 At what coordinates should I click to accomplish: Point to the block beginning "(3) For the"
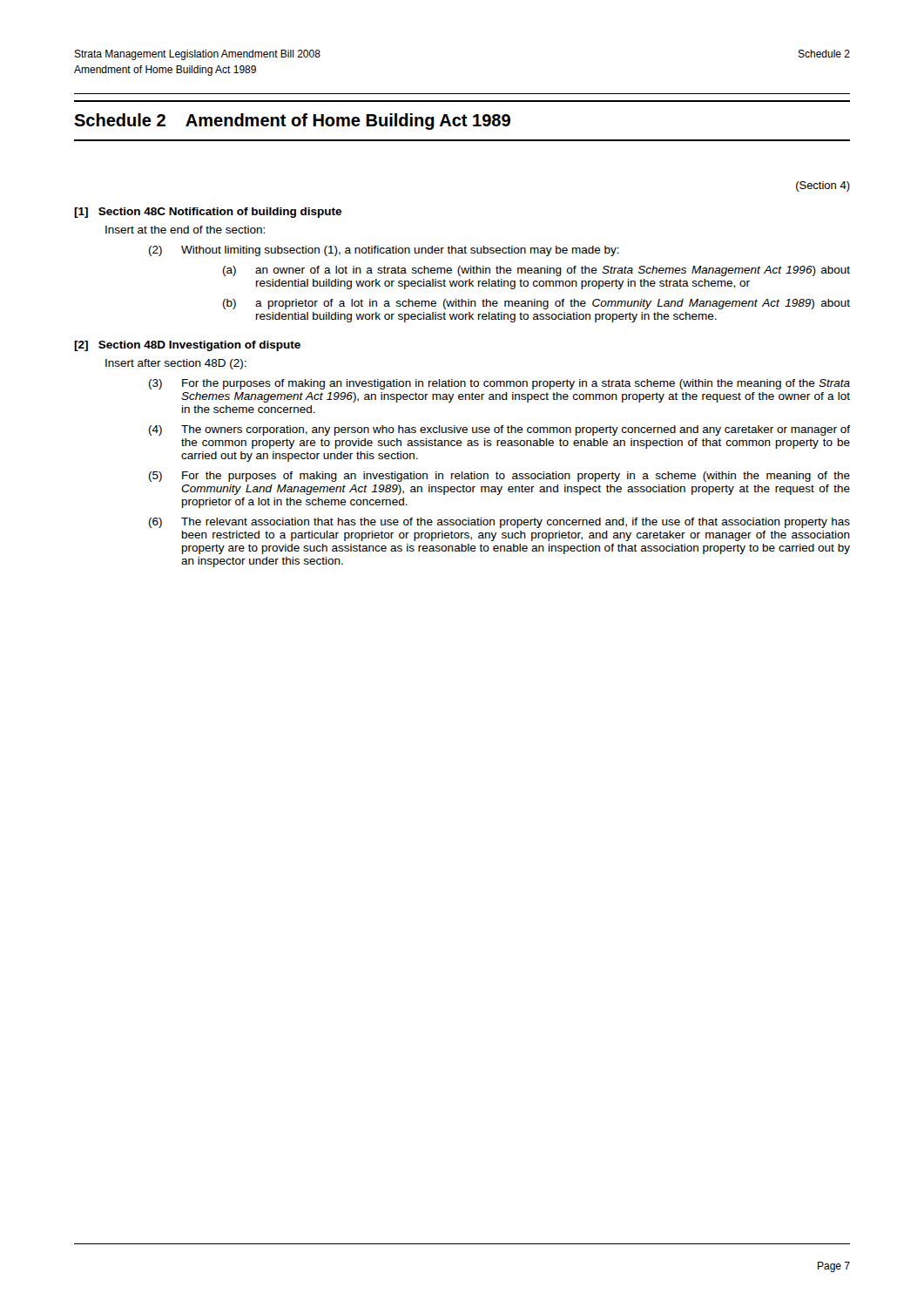[x=499, y=396]
